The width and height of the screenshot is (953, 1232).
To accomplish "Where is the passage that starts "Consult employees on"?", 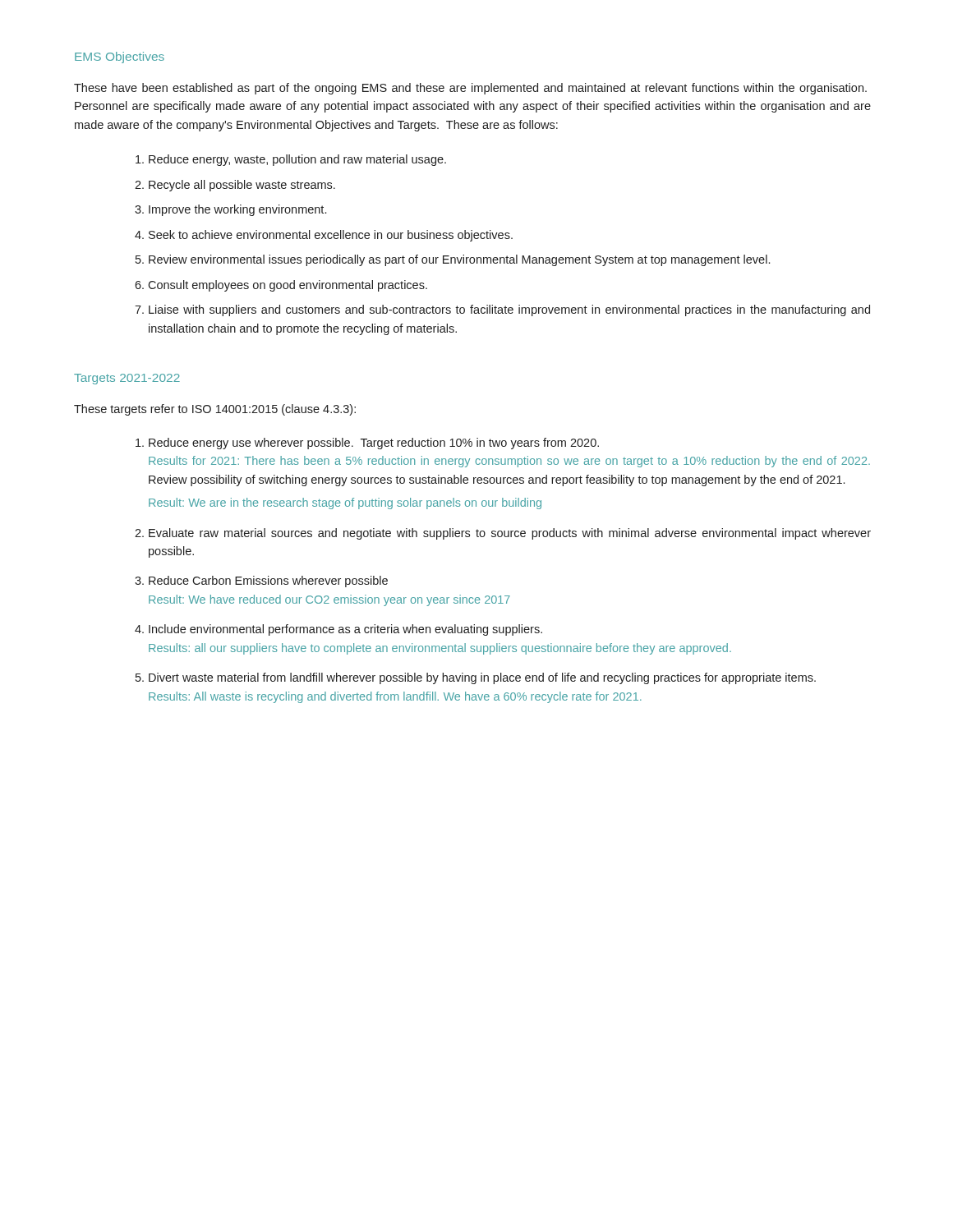I will [x=281, y=286].
